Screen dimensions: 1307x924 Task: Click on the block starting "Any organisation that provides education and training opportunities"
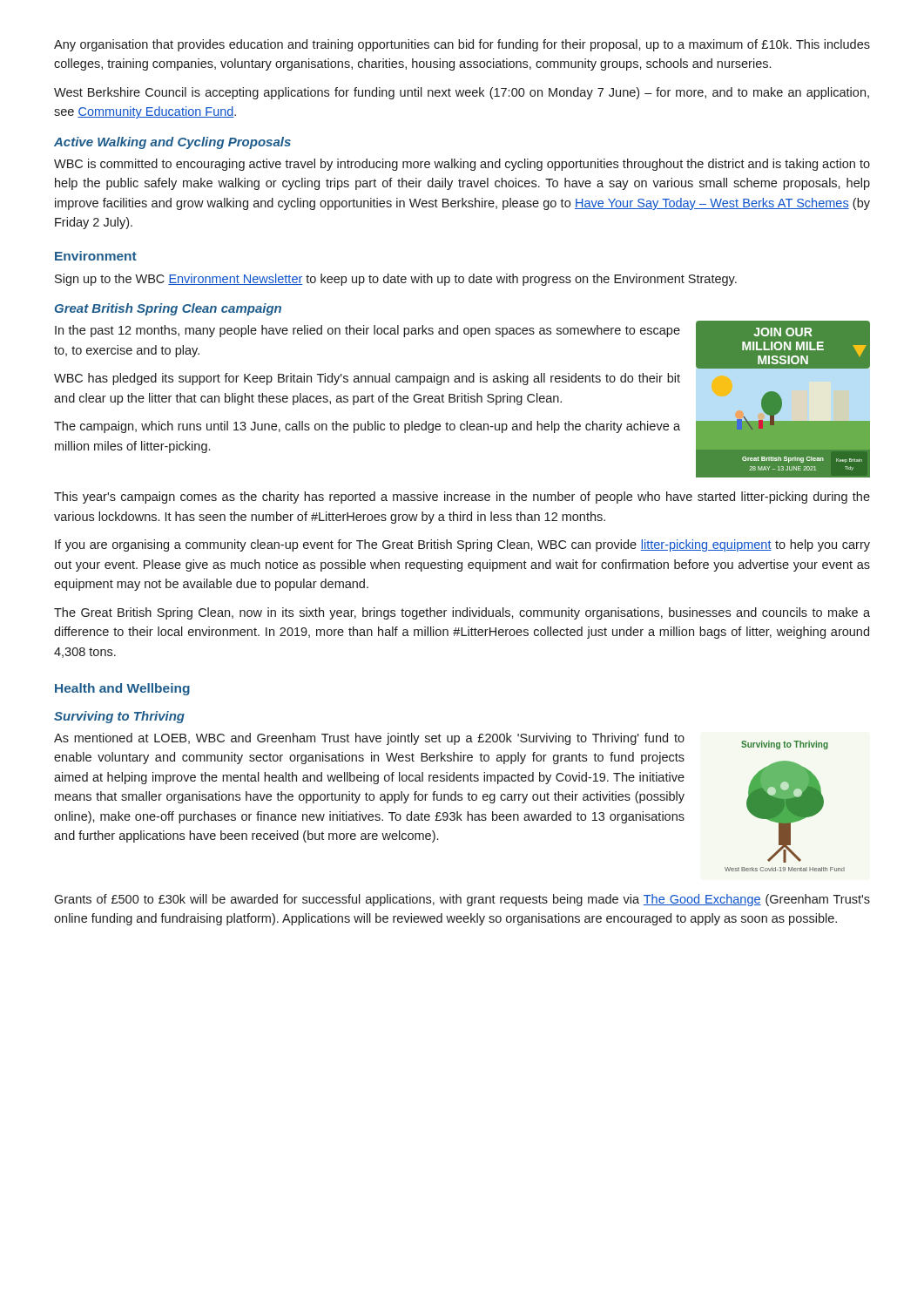pyautogui.click(x=462, y=54)
